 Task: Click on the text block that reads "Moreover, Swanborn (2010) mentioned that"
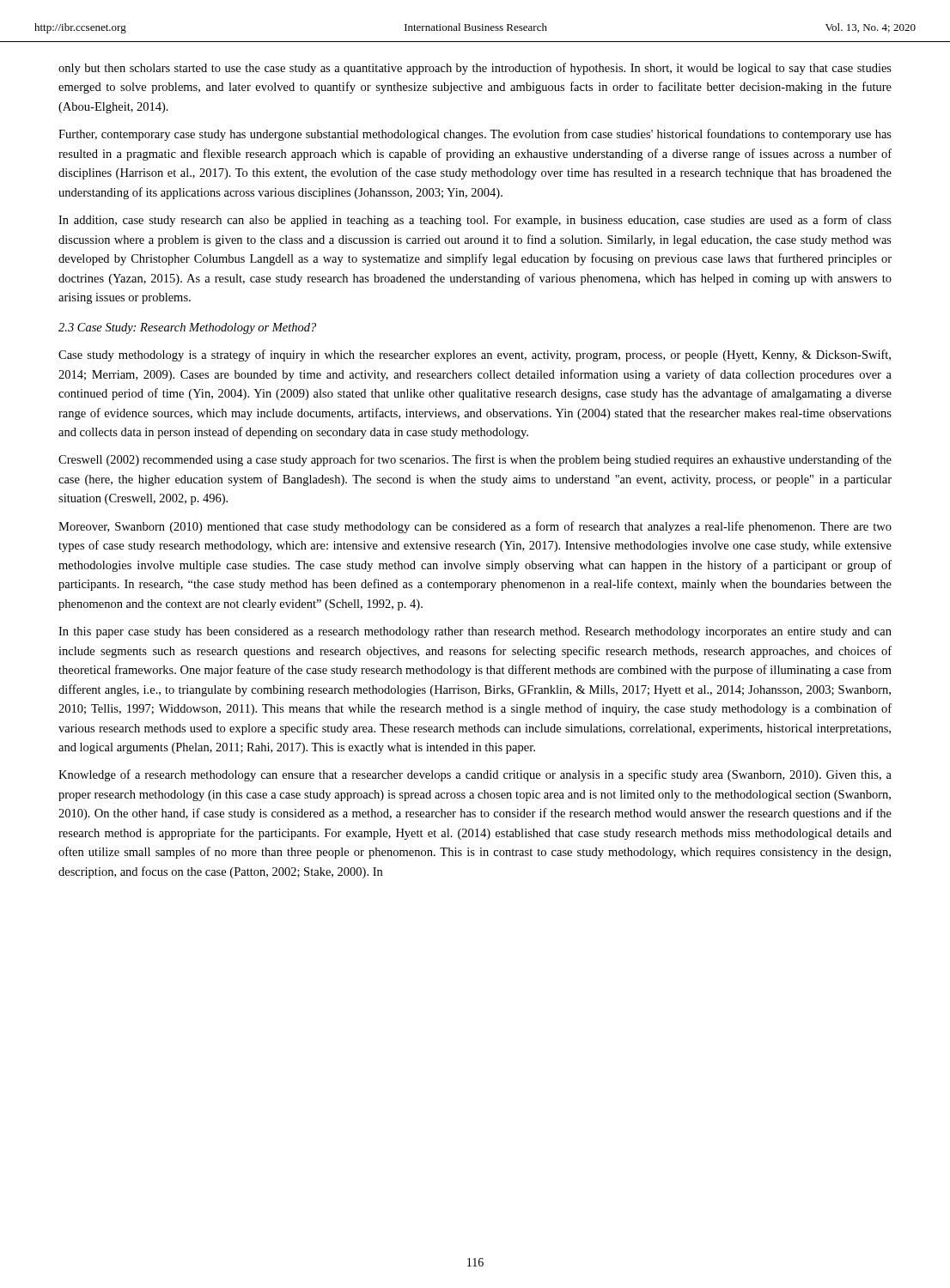pyautogui.click(x=475, y=565)
